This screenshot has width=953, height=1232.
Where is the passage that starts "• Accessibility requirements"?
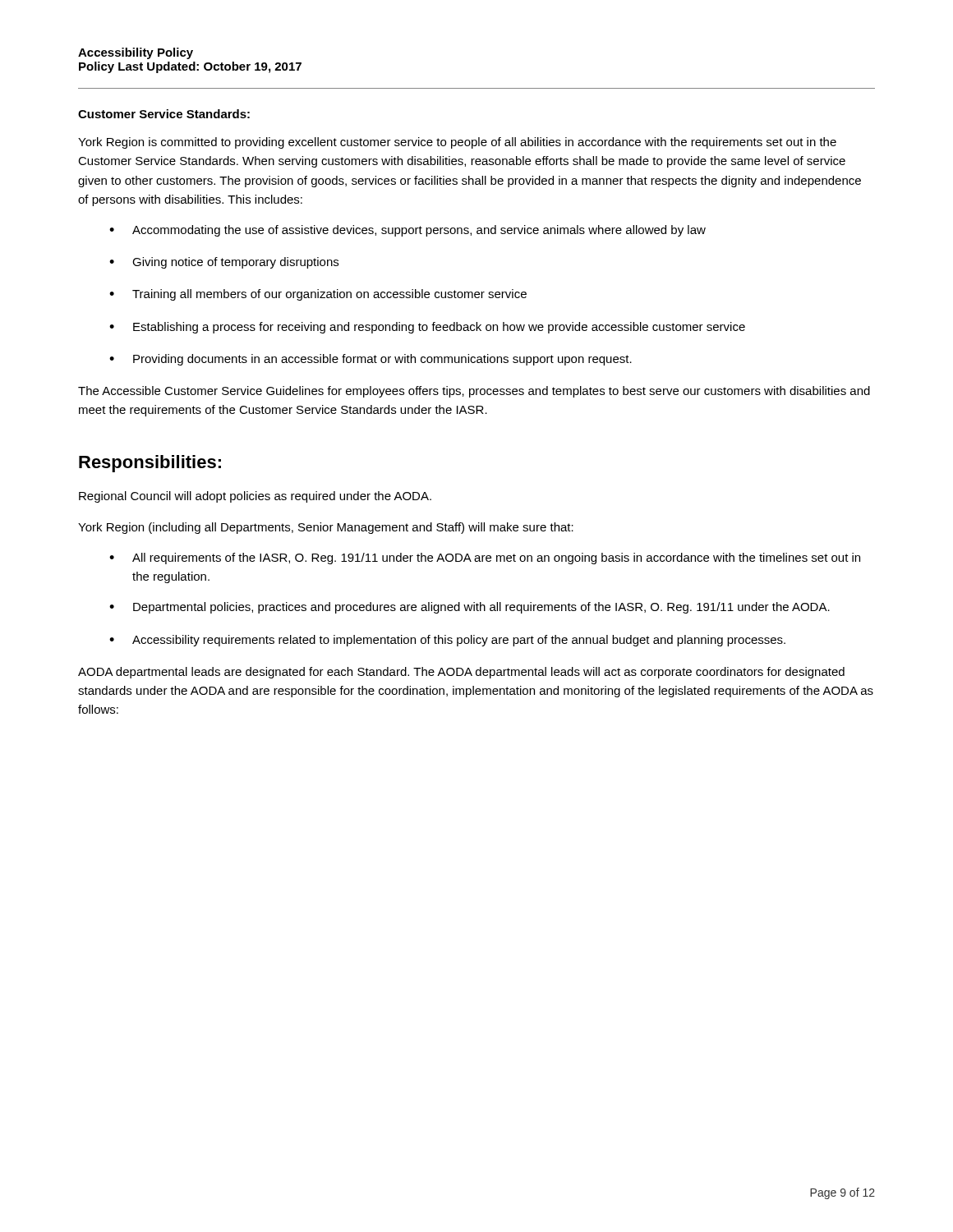[492, 640]
